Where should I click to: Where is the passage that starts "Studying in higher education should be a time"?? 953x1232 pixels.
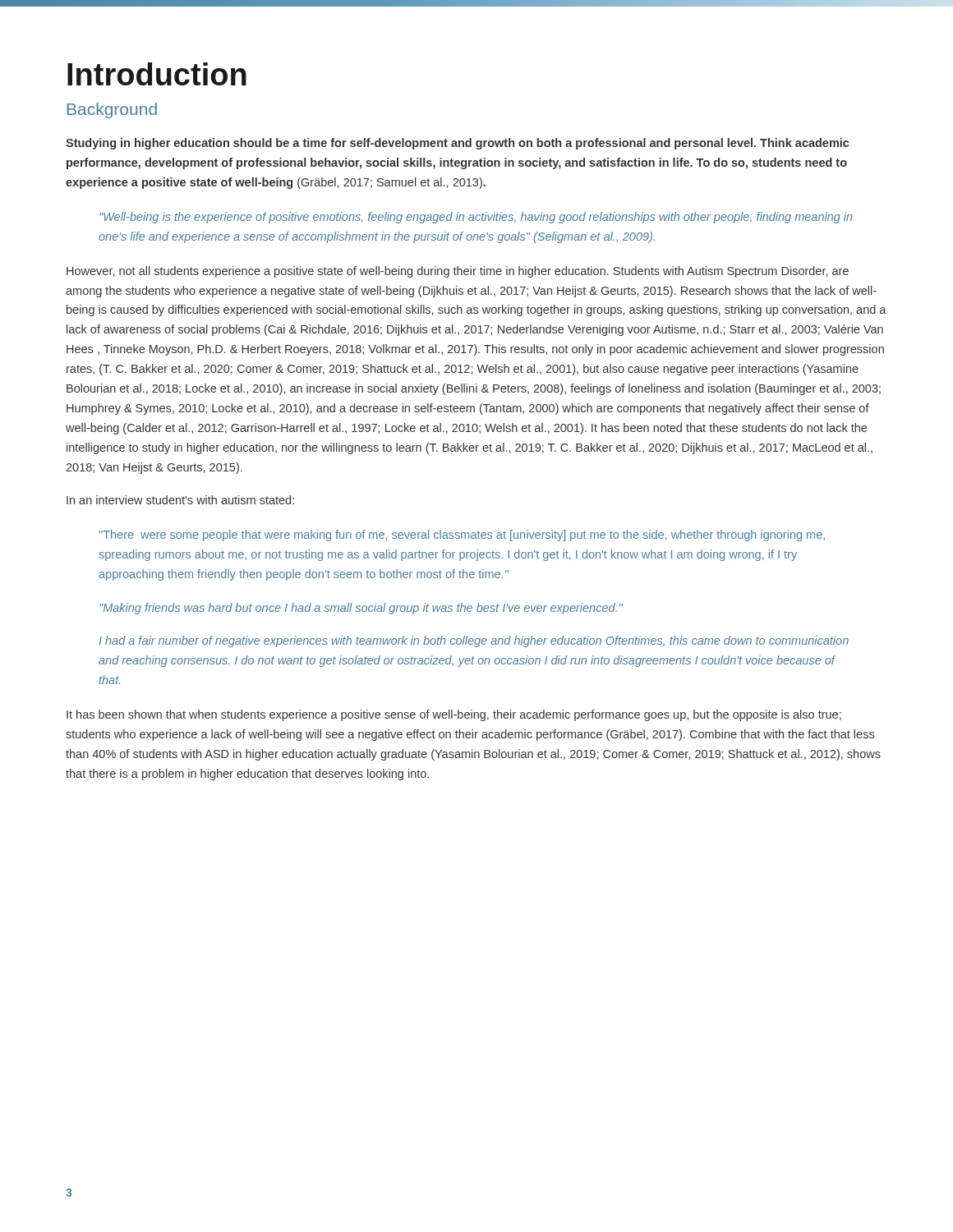click(458, 163)
